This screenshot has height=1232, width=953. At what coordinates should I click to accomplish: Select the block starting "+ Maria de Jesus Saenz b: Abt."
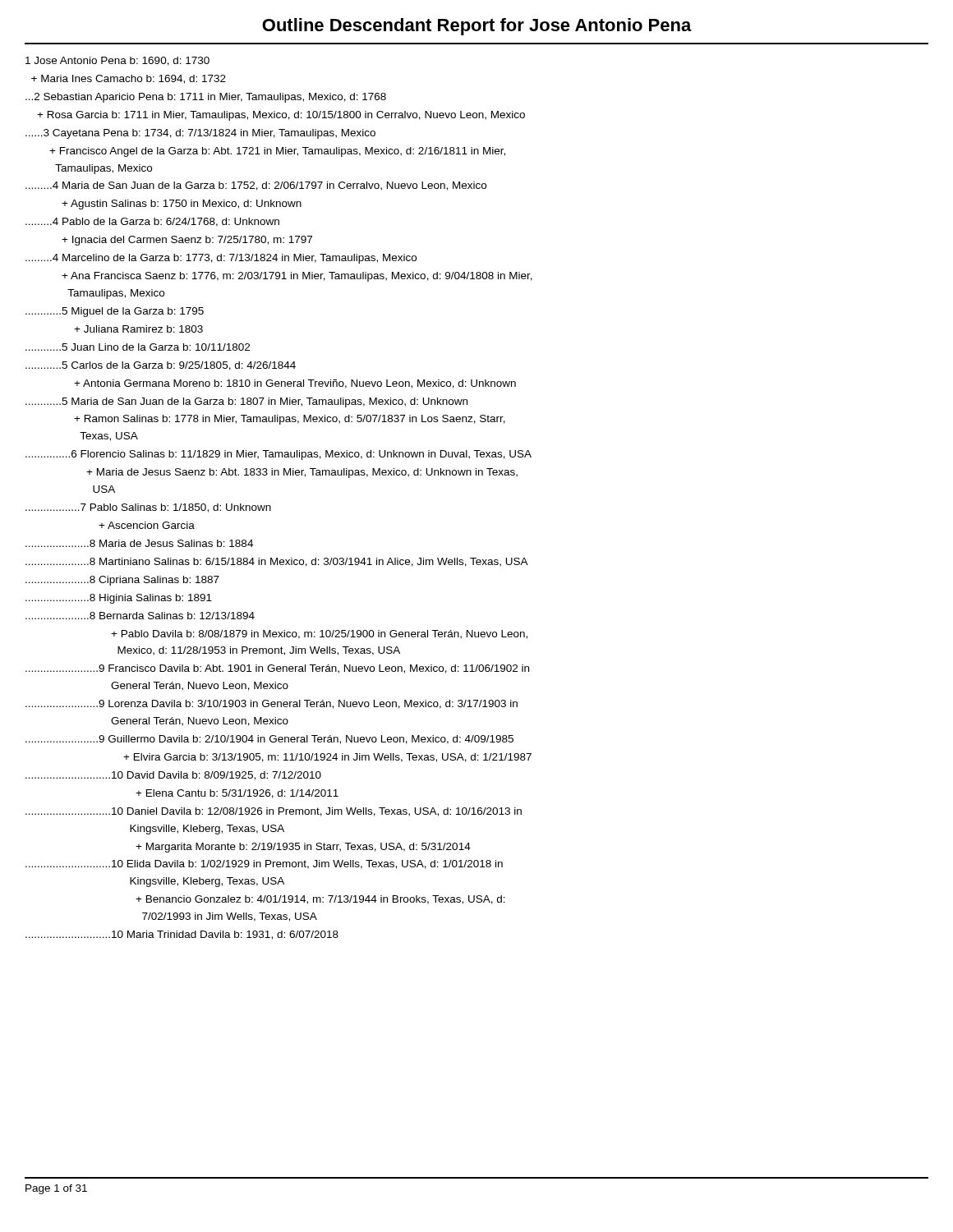pyautogui.click(x=272, y=481)
